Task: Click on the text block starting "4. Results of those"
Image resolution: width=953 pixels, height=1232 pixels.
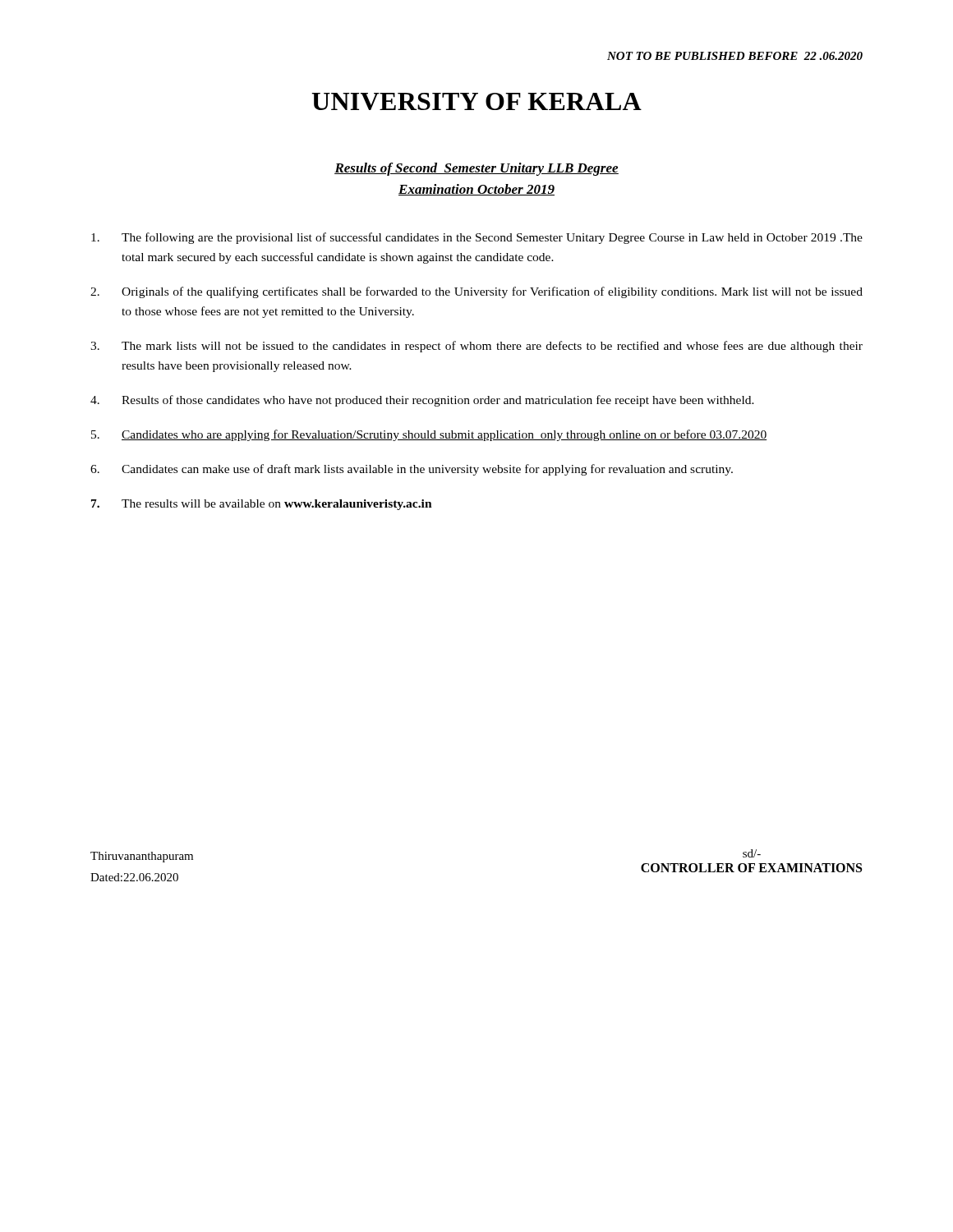Action: click(476, 400)
